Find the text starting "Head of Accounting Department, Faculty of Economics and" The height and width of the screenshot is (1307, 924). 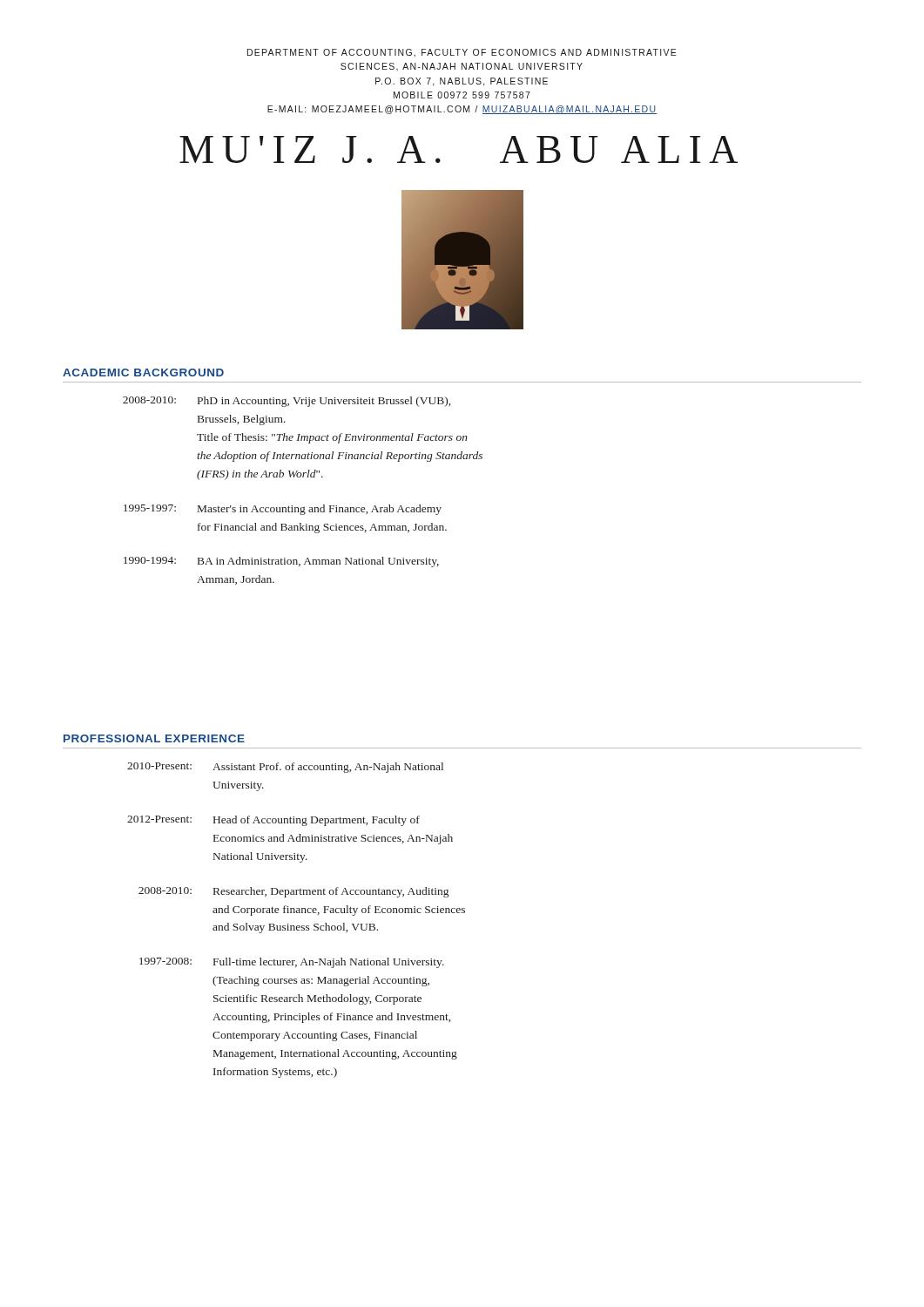coord(333,838)
